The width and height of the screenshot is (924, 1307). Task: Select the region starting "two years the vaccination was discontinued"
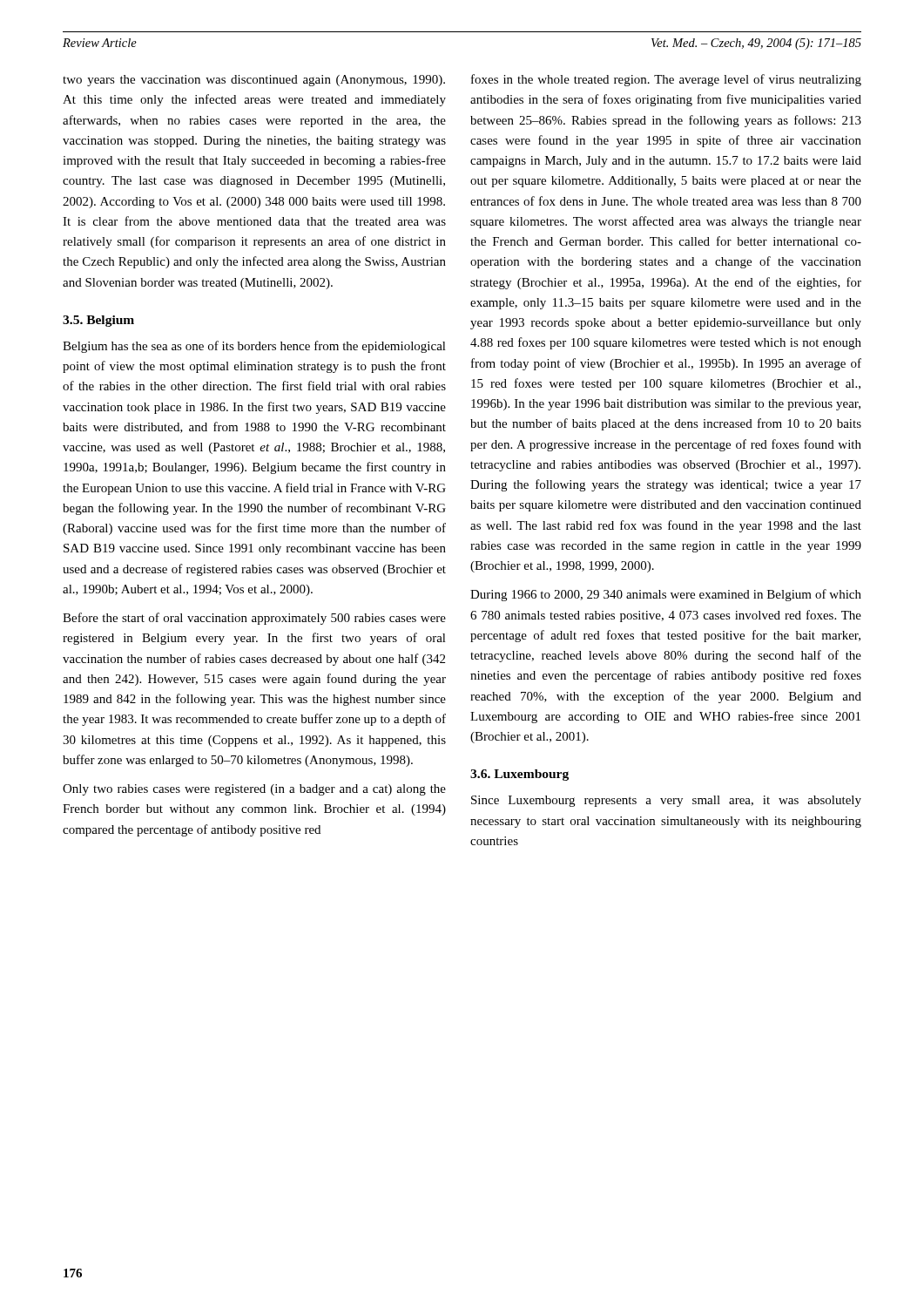pos(254,181)
